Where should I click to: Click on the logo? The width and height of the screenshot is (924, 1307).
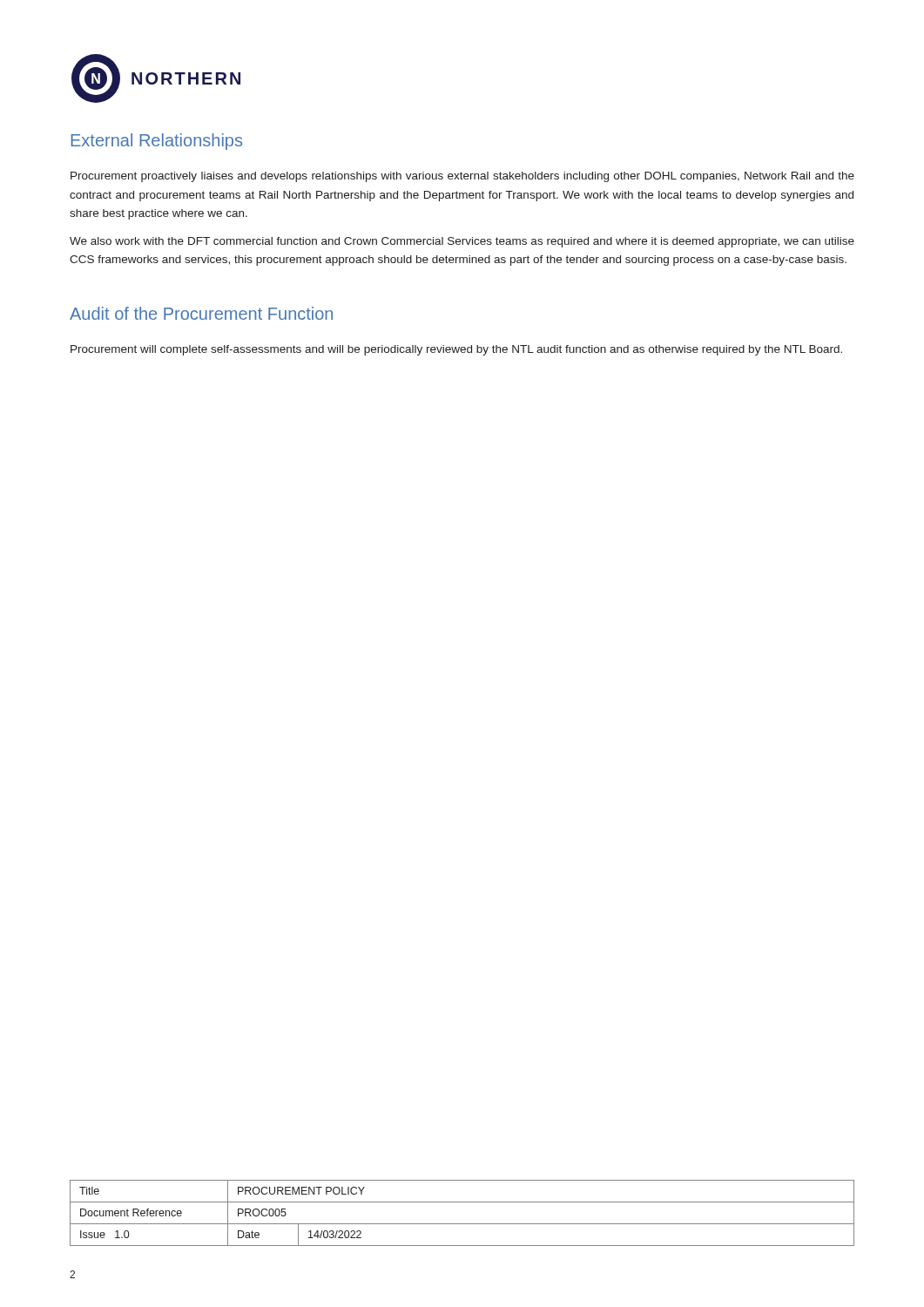click(462, 78)
